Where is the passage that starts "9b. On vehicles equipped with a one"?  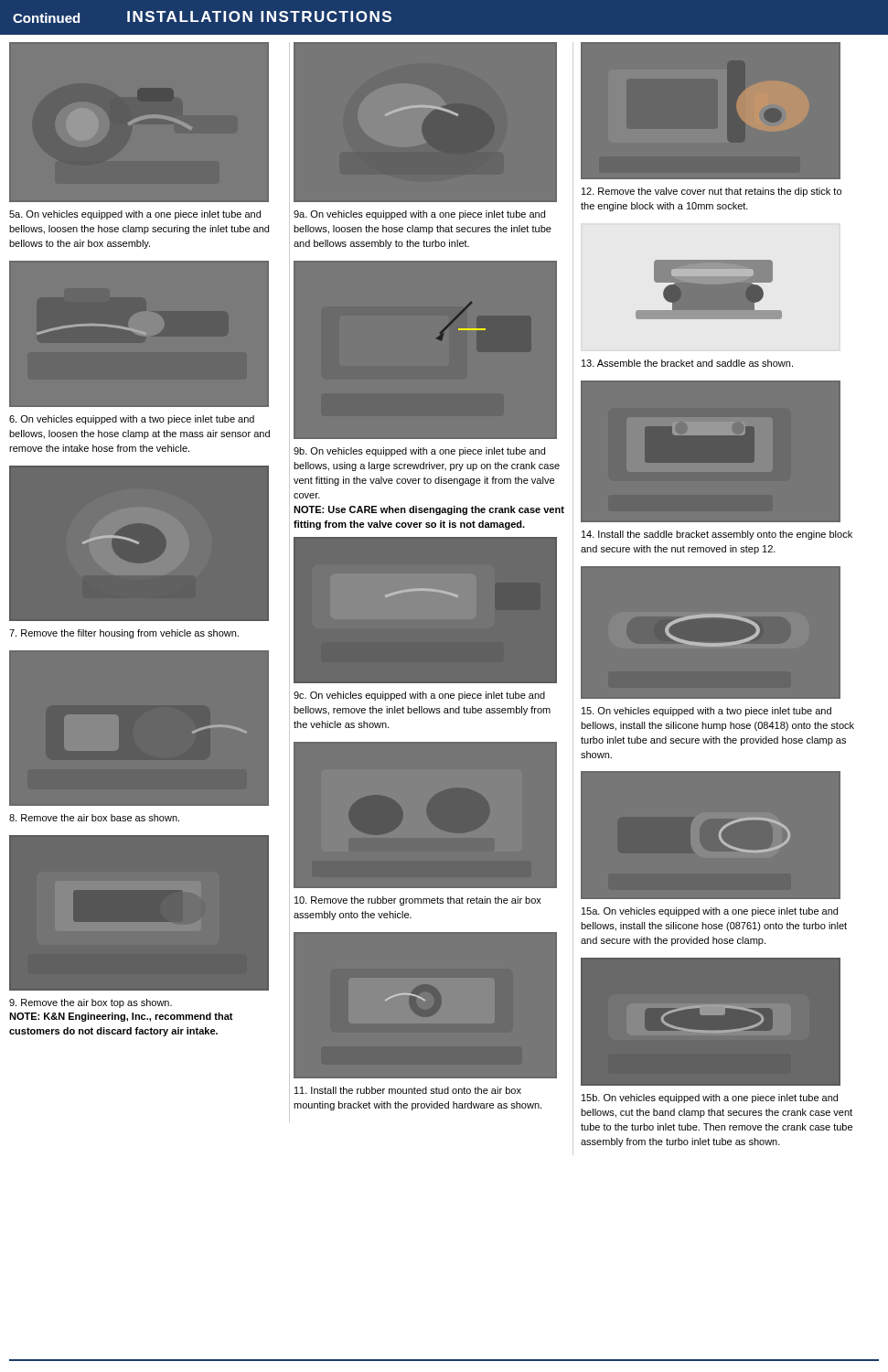[x=429, y=487]
